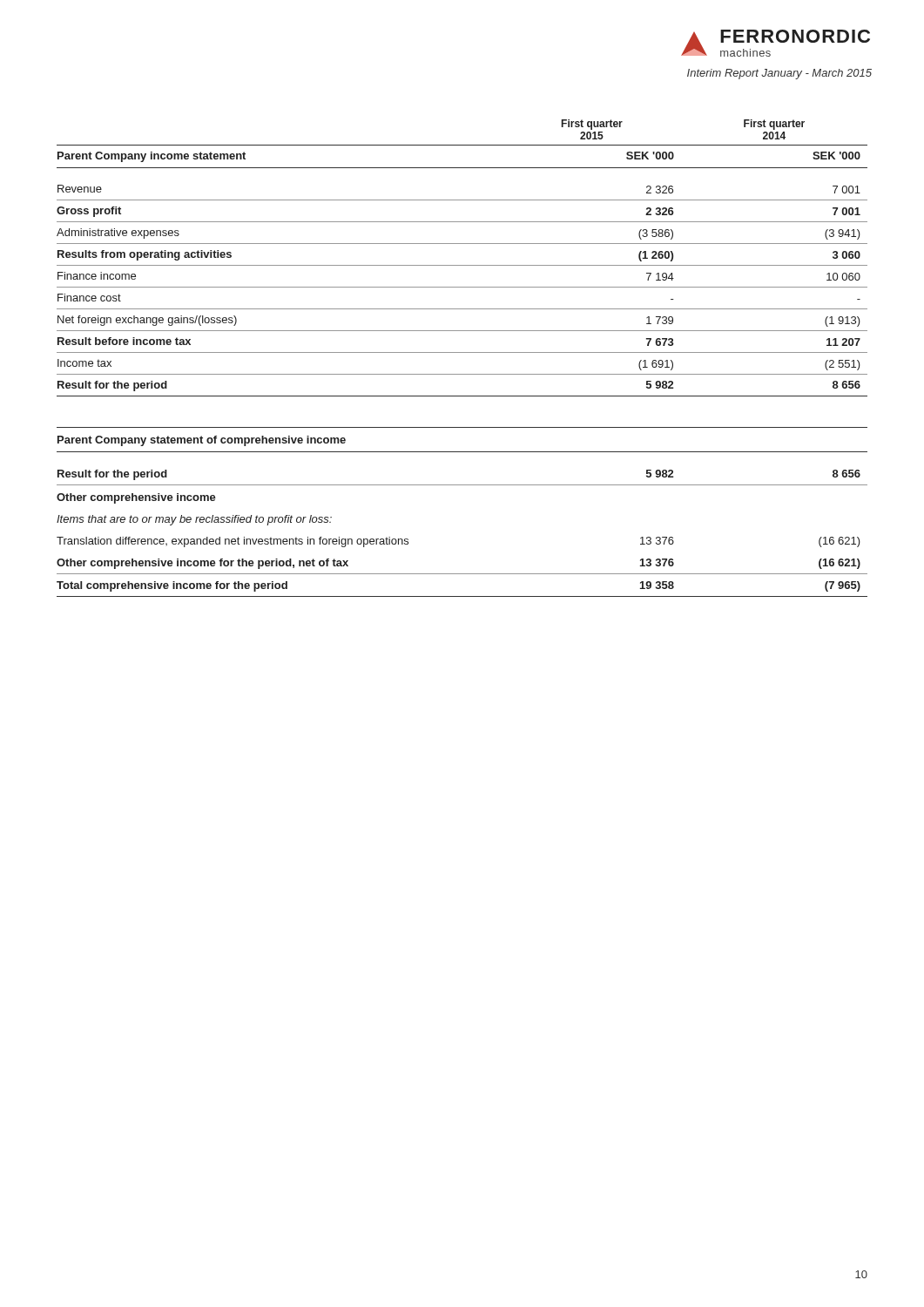Select a section header

click(201, 440)
